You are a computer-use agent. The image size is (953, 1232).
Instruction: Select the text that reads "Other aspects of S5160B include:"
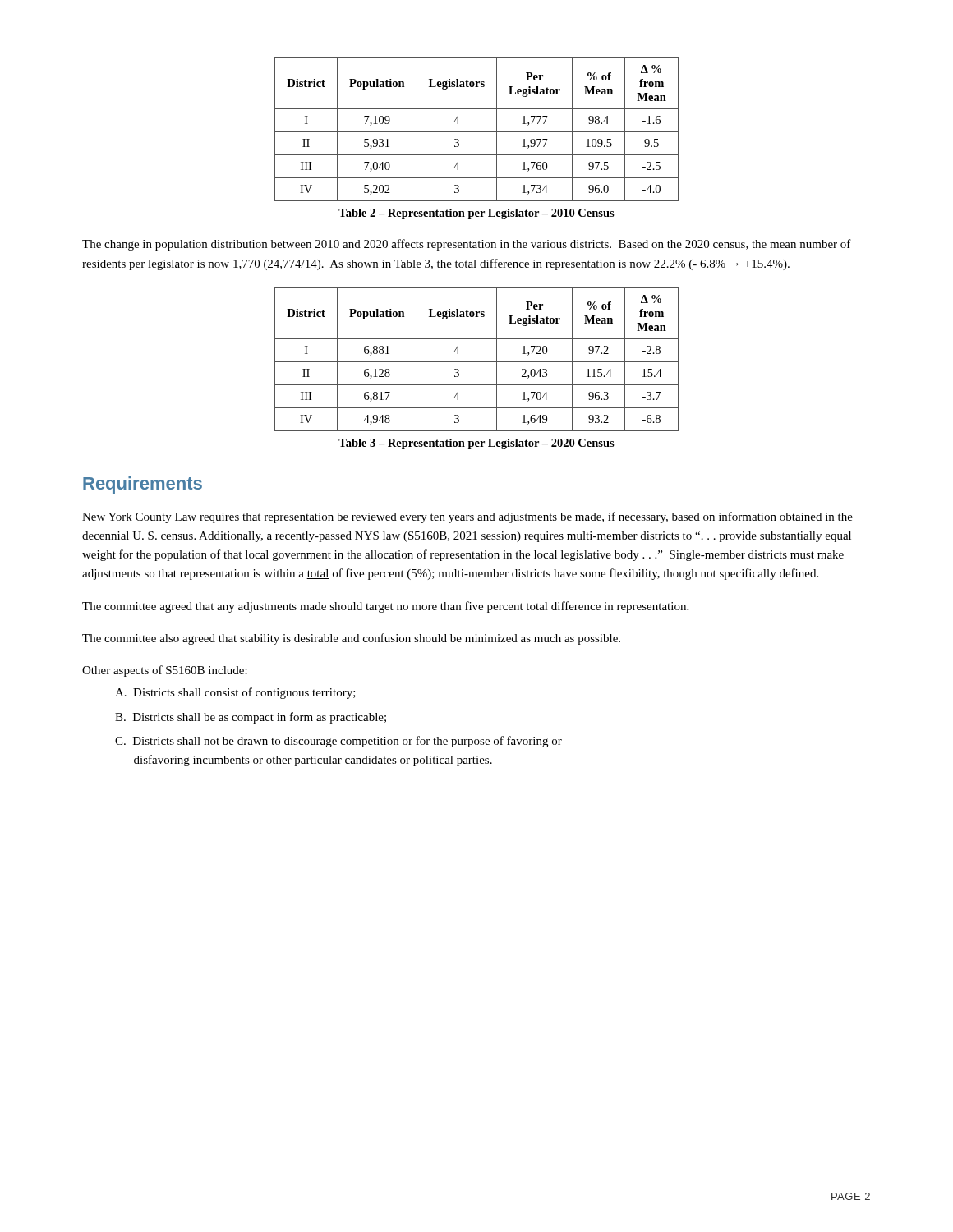[165, 670]
